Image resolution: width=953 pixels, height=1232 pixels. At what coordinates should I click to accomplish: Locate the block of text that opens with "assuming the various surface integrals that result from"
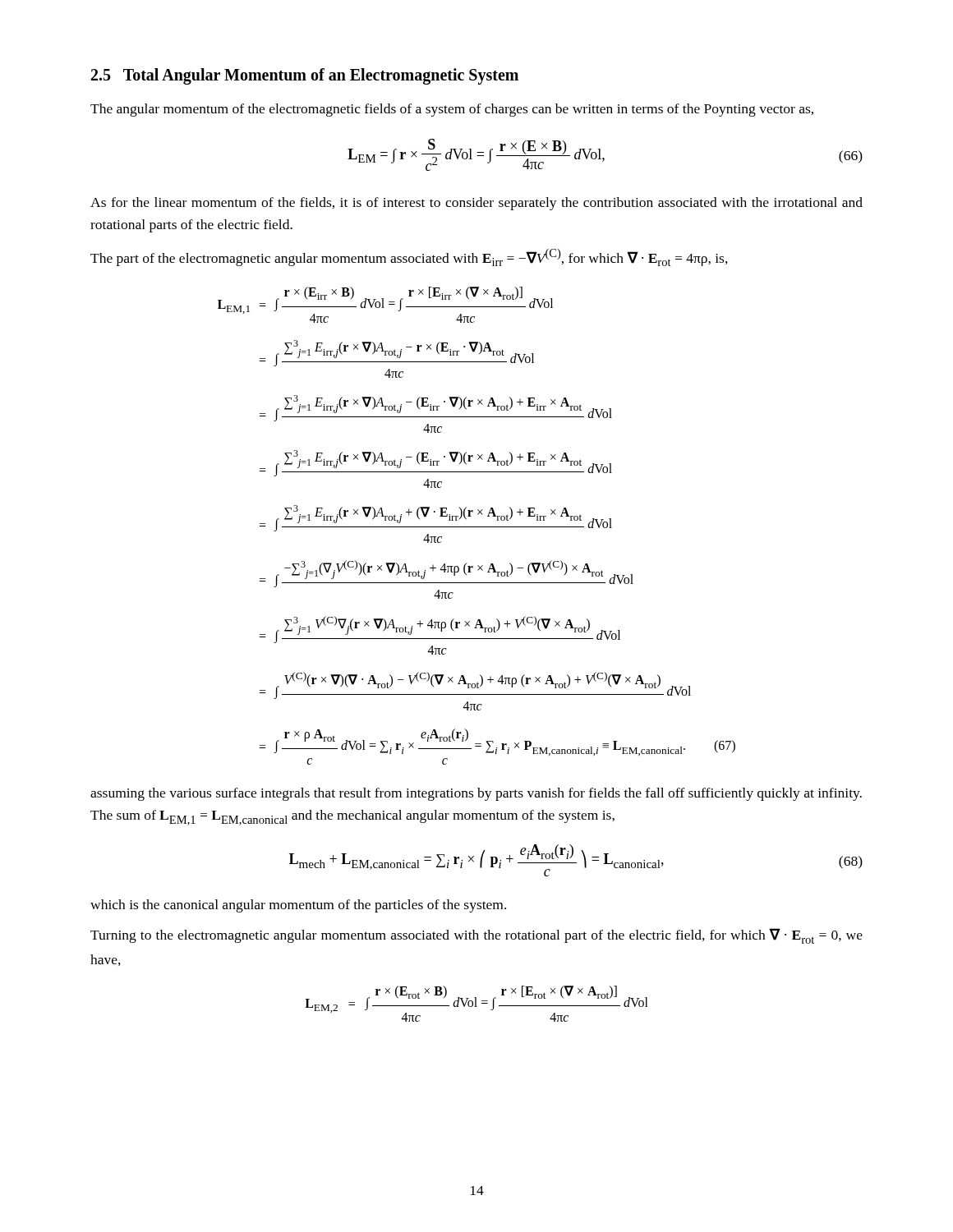(476, 805)
